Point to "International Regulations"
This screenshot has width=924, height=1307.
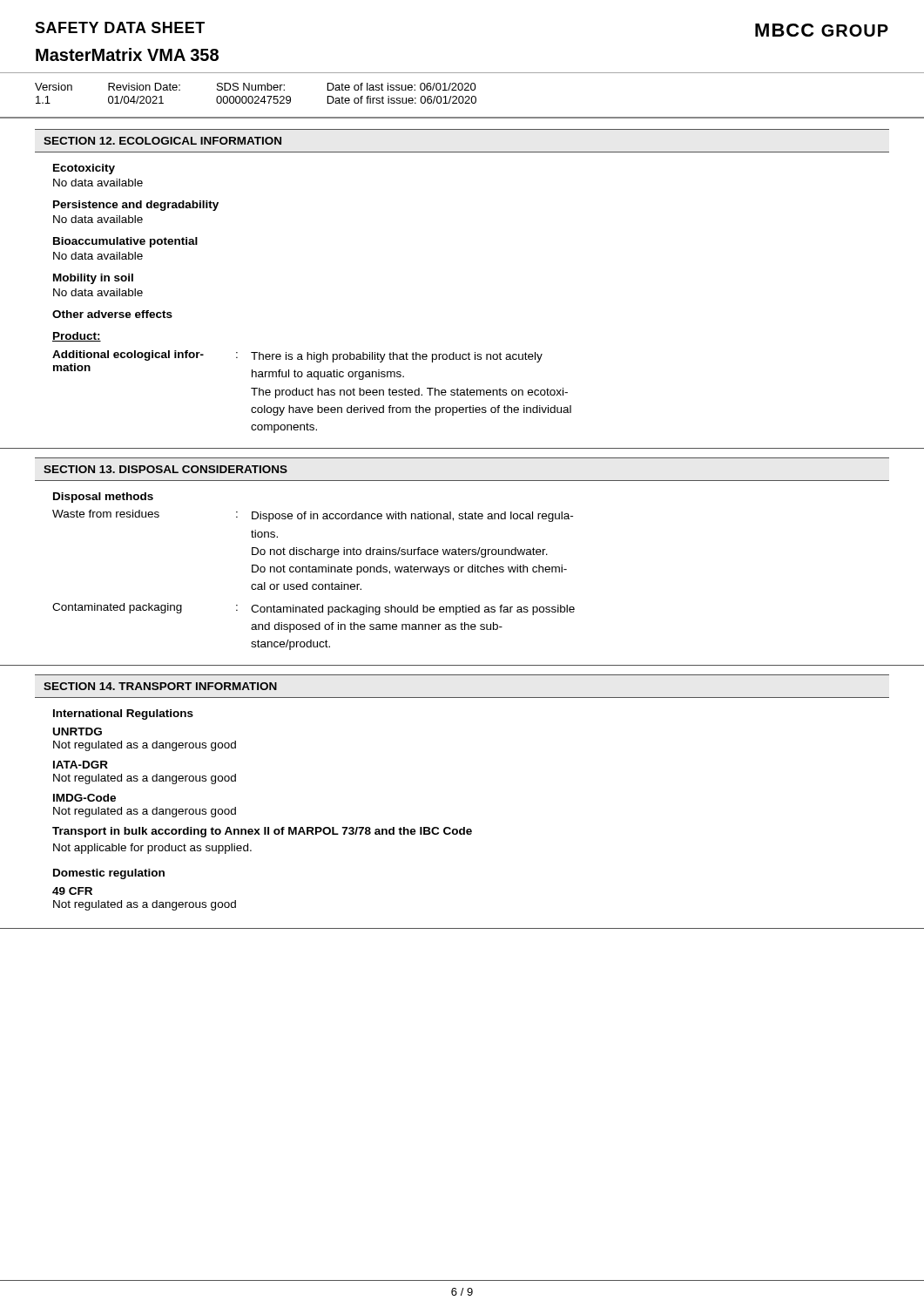tap(123, 714)
